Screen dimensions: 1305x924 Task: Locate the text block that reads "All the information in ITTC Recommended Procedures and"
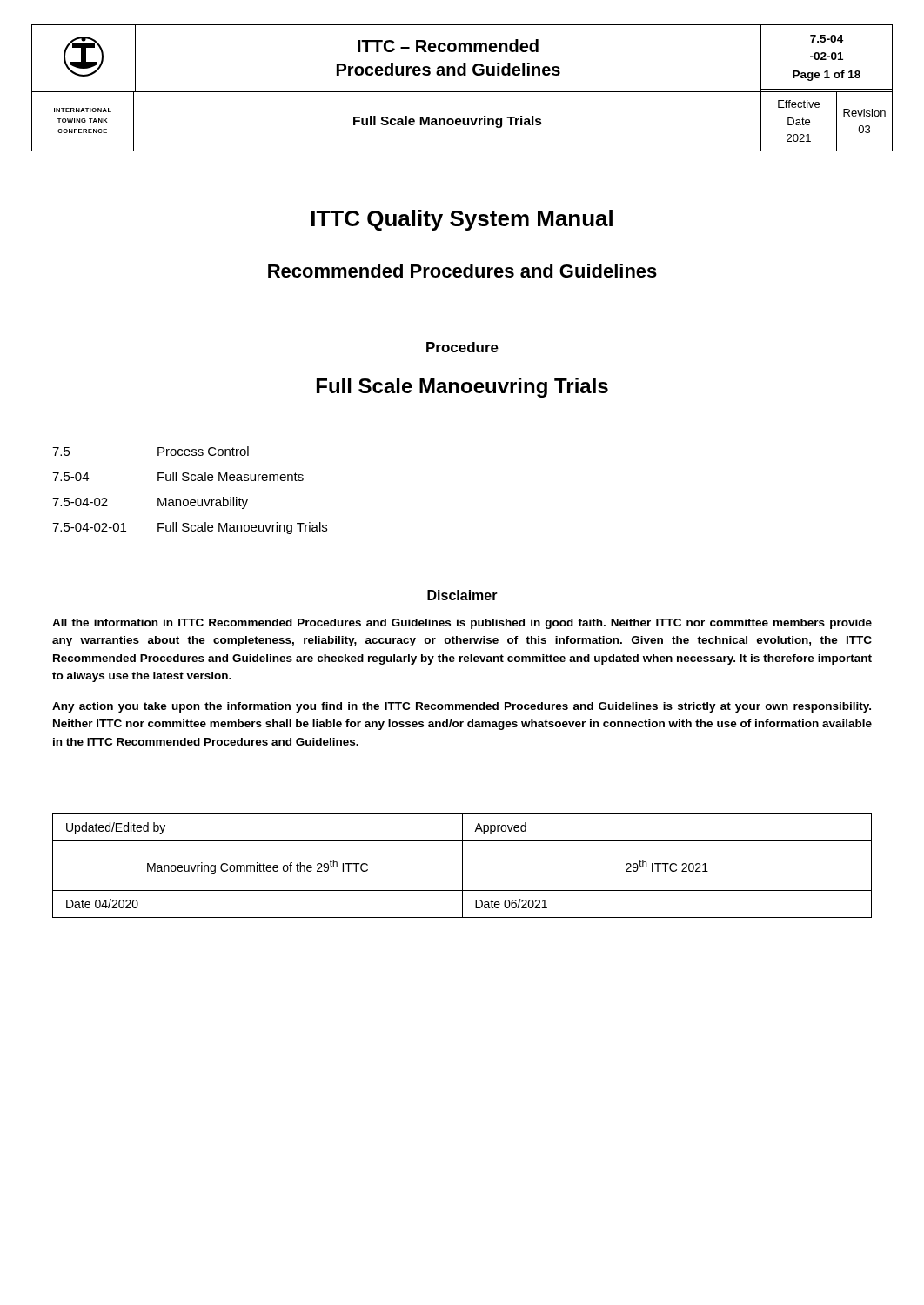point(462,649)
